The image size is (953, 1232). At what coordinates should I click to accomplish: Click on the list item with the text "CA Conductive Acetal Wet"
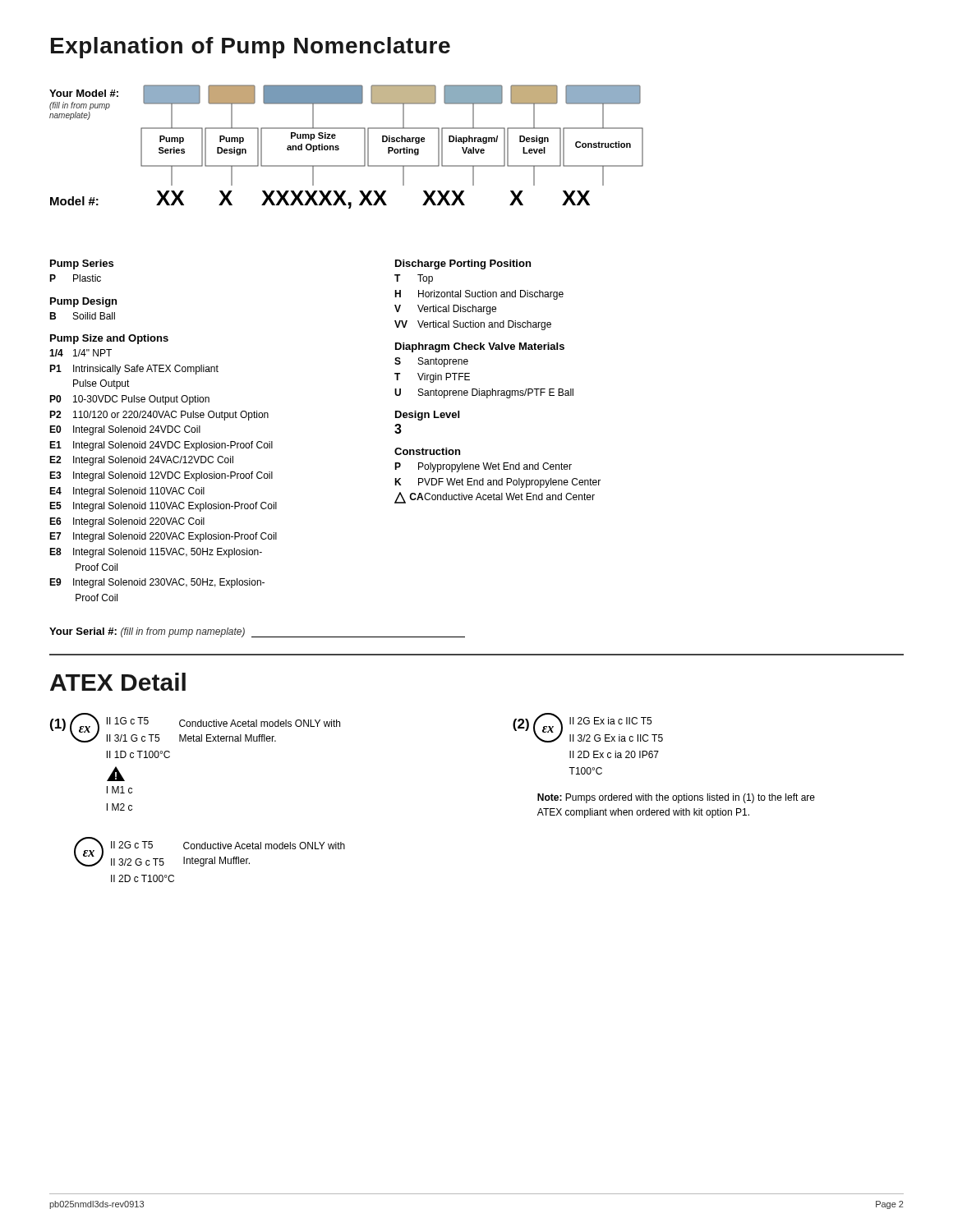(x=495, y=497)
